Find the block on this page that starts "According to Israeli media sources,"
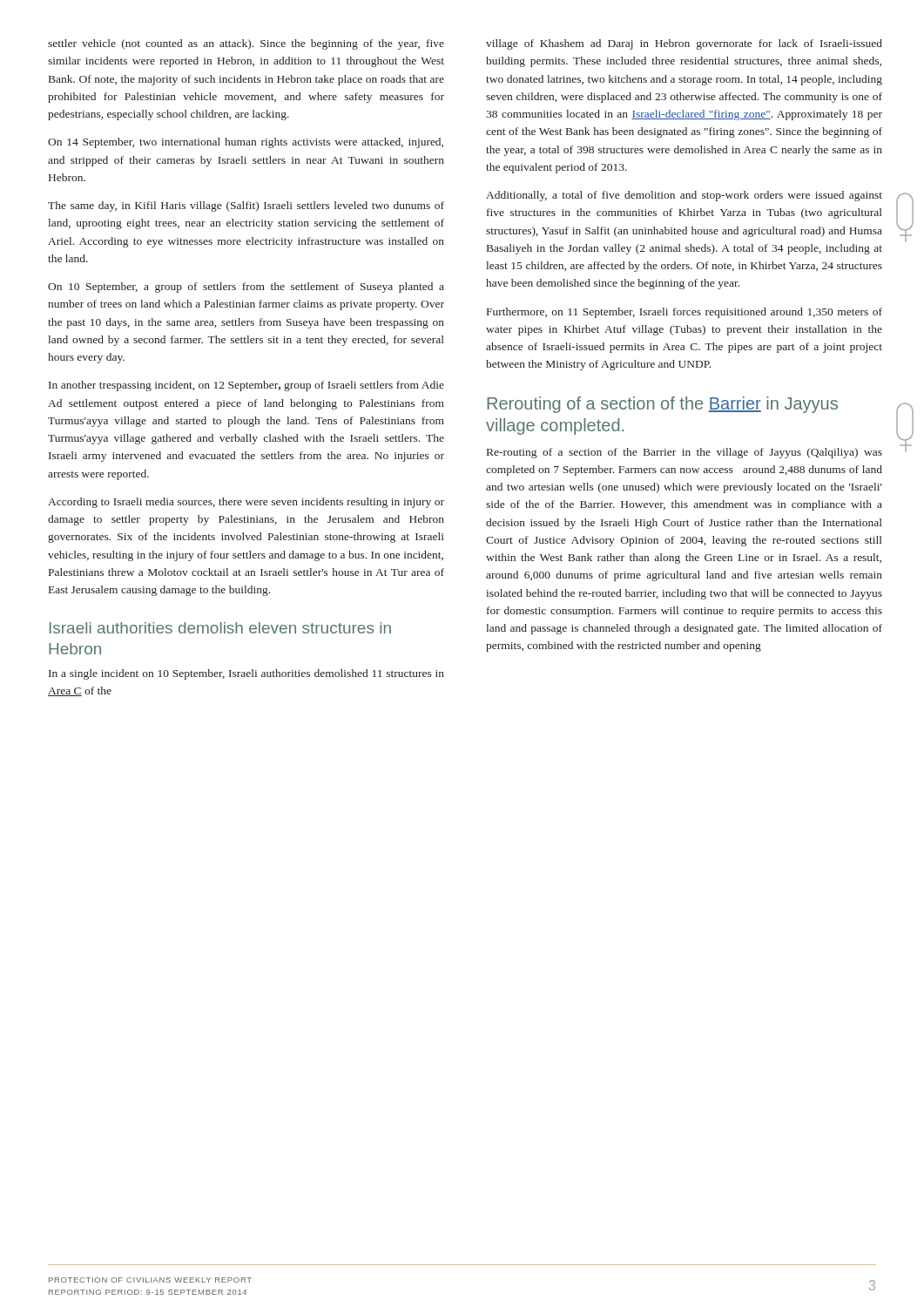This screenshot has width=924, height=1307. click(246, 545)
